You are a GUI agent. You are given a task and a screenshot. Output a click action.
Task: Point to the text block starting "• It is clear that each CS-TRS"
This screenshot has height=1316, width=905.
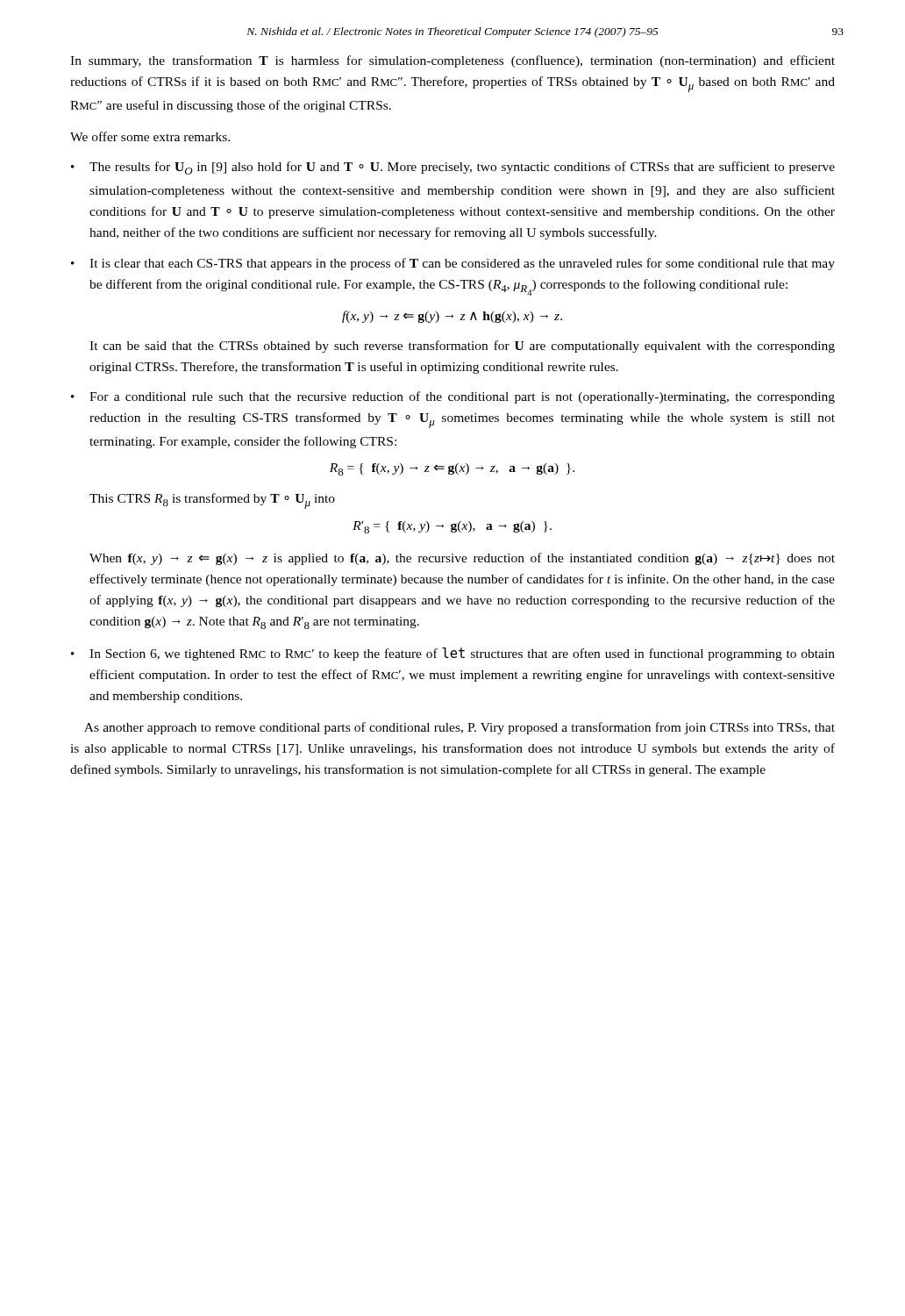click(x=452, y=276)
